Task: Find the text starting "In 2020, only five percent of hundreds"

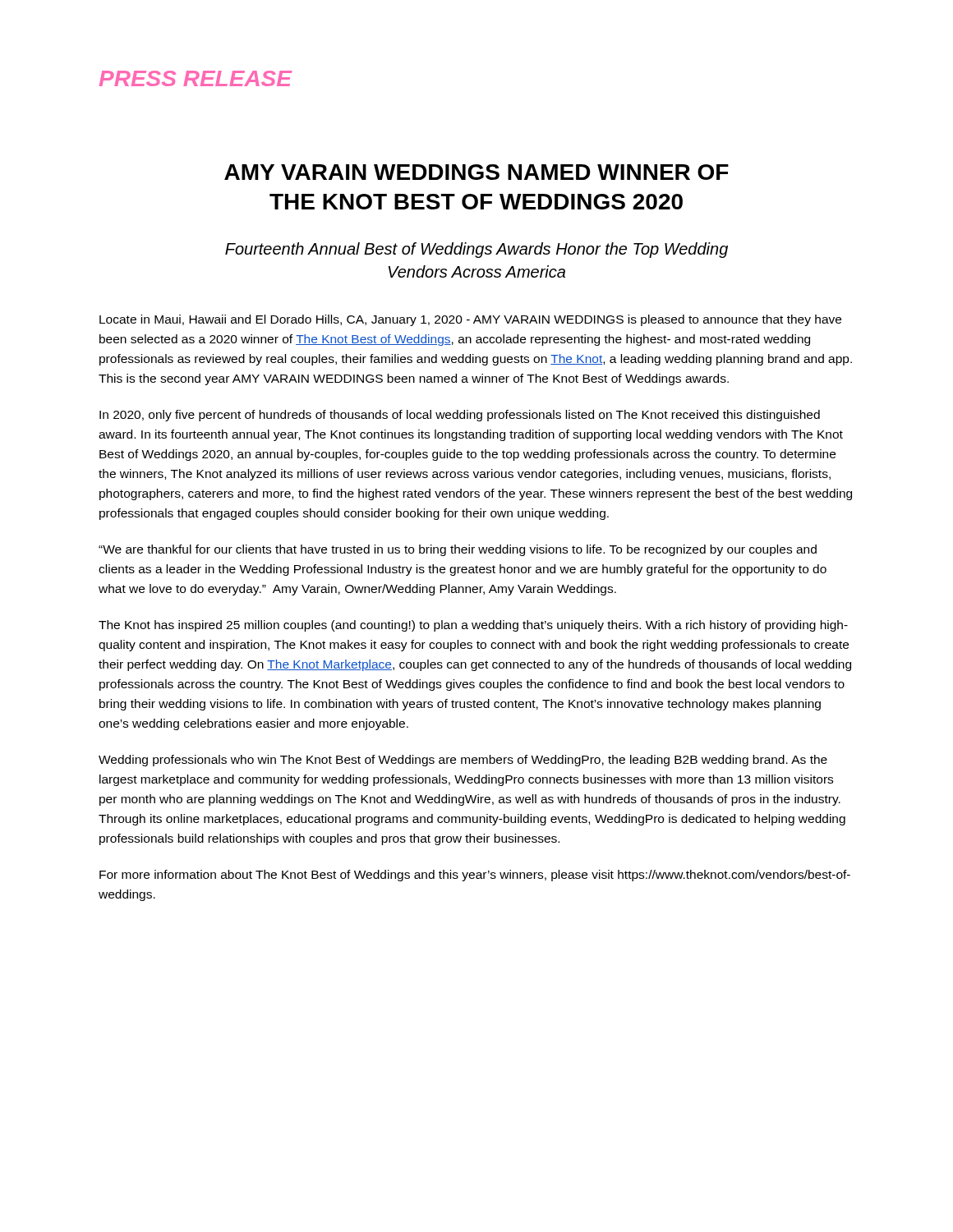Action: (476, 464)
